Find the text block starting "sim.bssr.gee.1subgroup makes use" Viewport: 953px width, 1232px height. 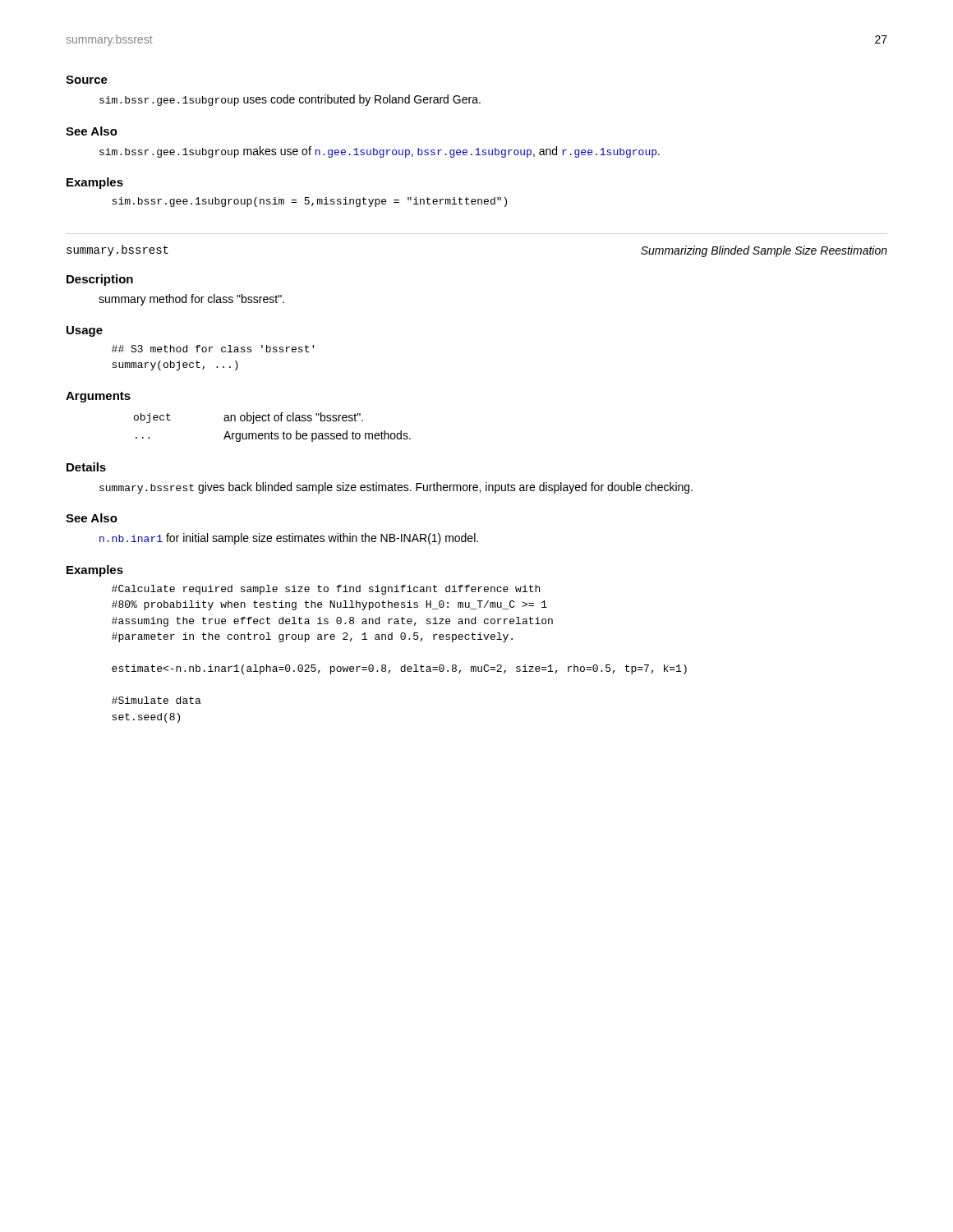pyautogui.click(x=493, y=151)
